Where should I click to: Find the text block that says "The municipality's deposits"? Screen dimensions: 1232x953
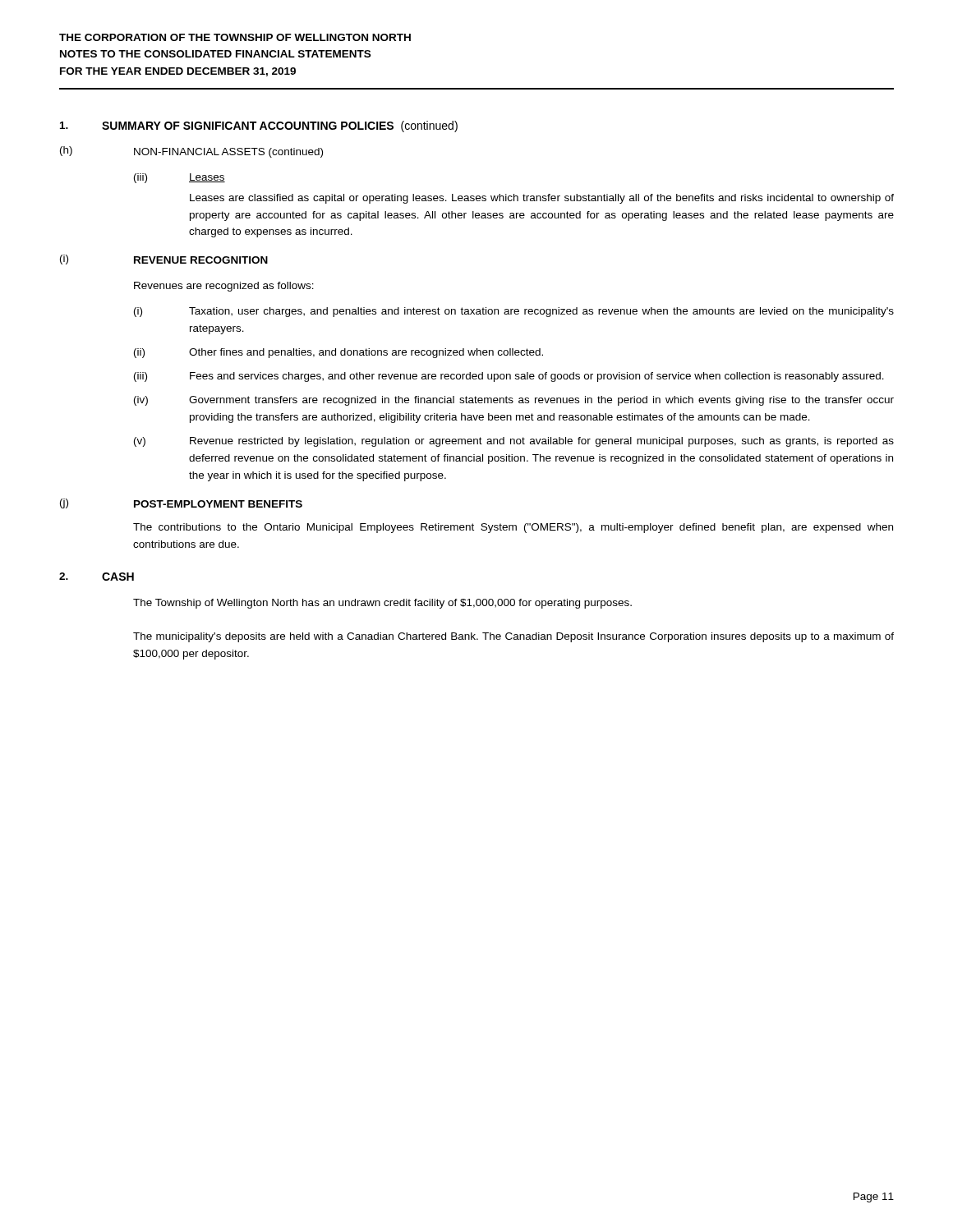476,650
